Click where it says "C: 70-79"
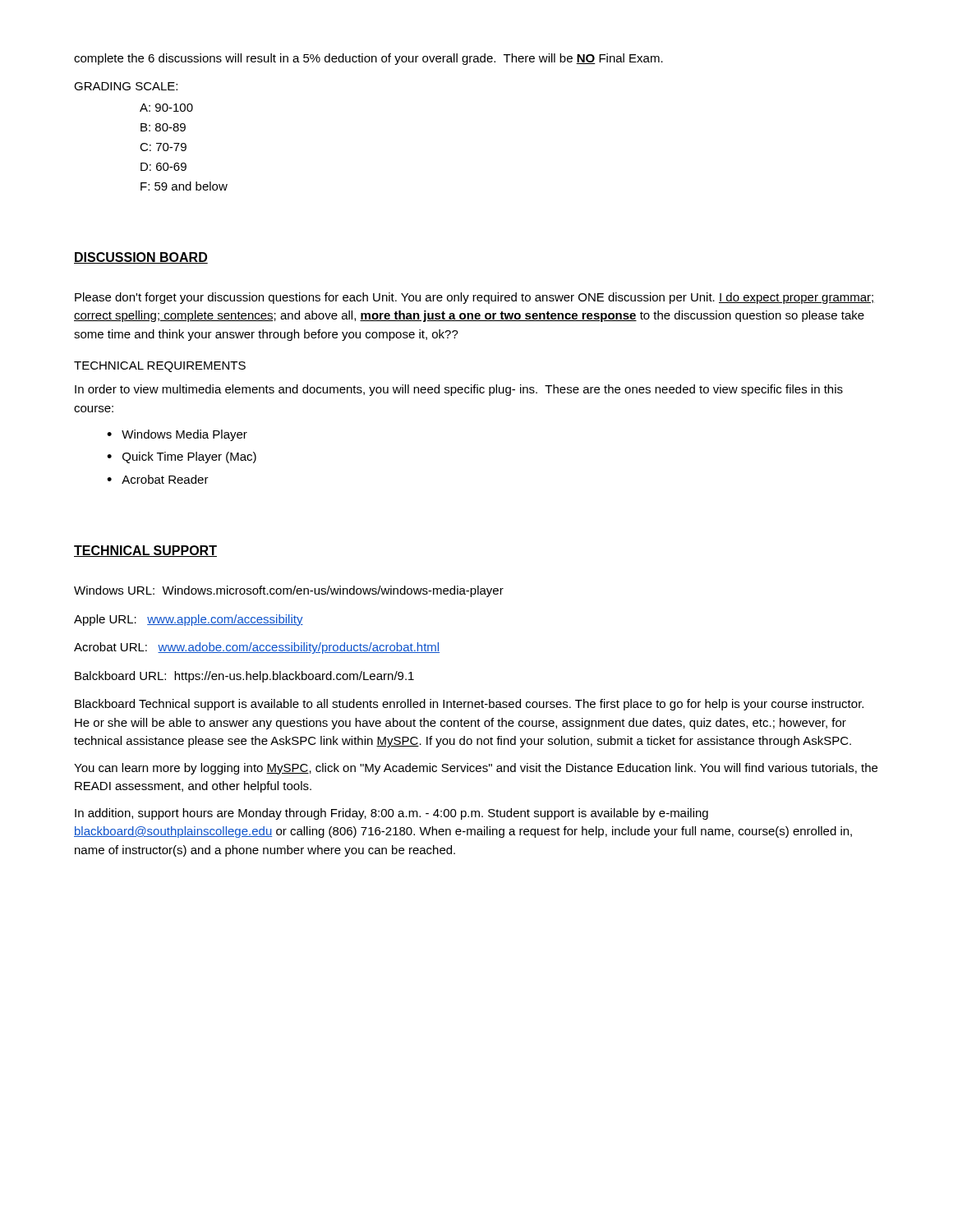This screenshot has height=1232, width=953. [x=163, y=146]
